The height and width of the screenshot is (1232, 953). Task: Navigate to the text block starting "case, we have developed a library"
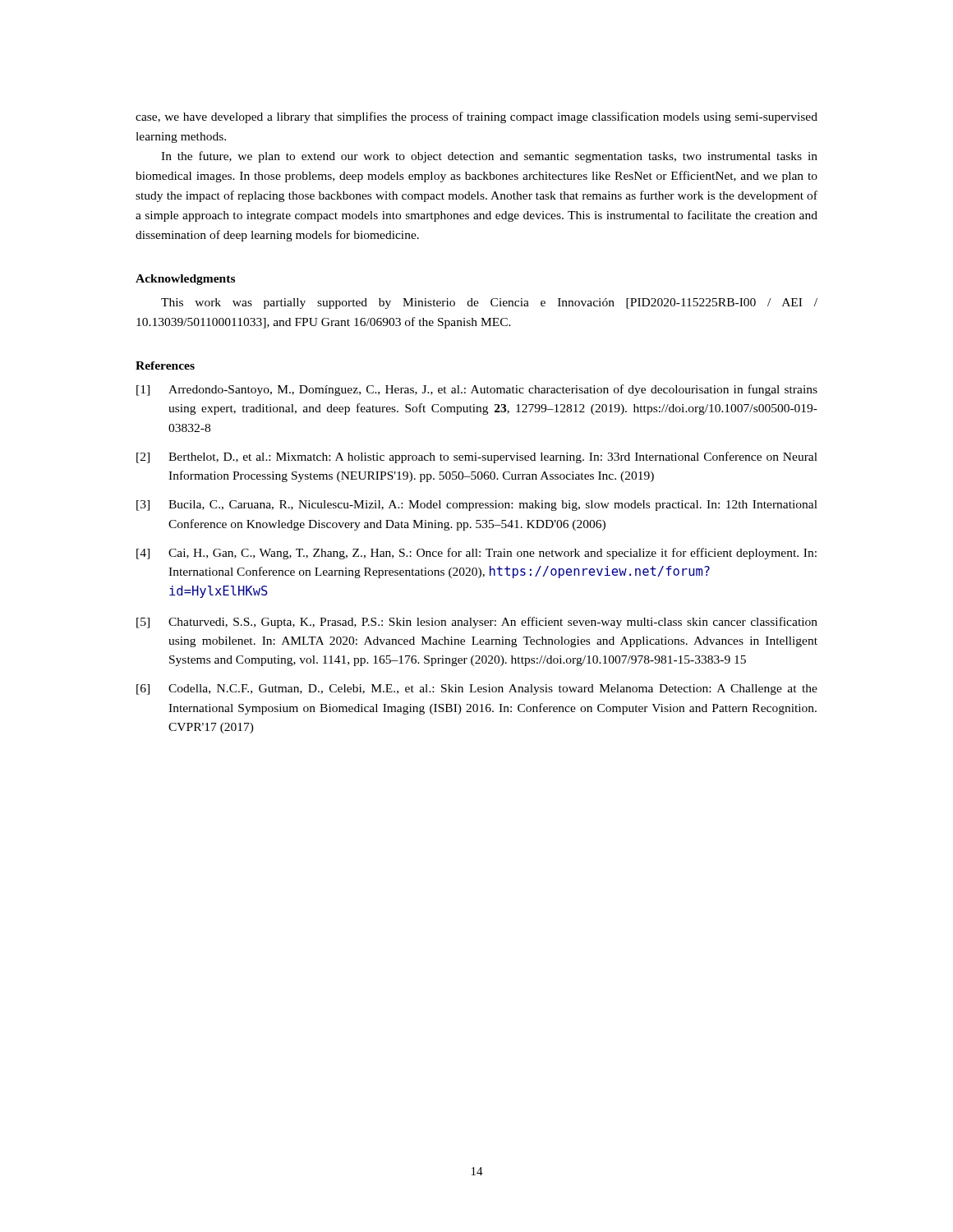pos(476,176)
